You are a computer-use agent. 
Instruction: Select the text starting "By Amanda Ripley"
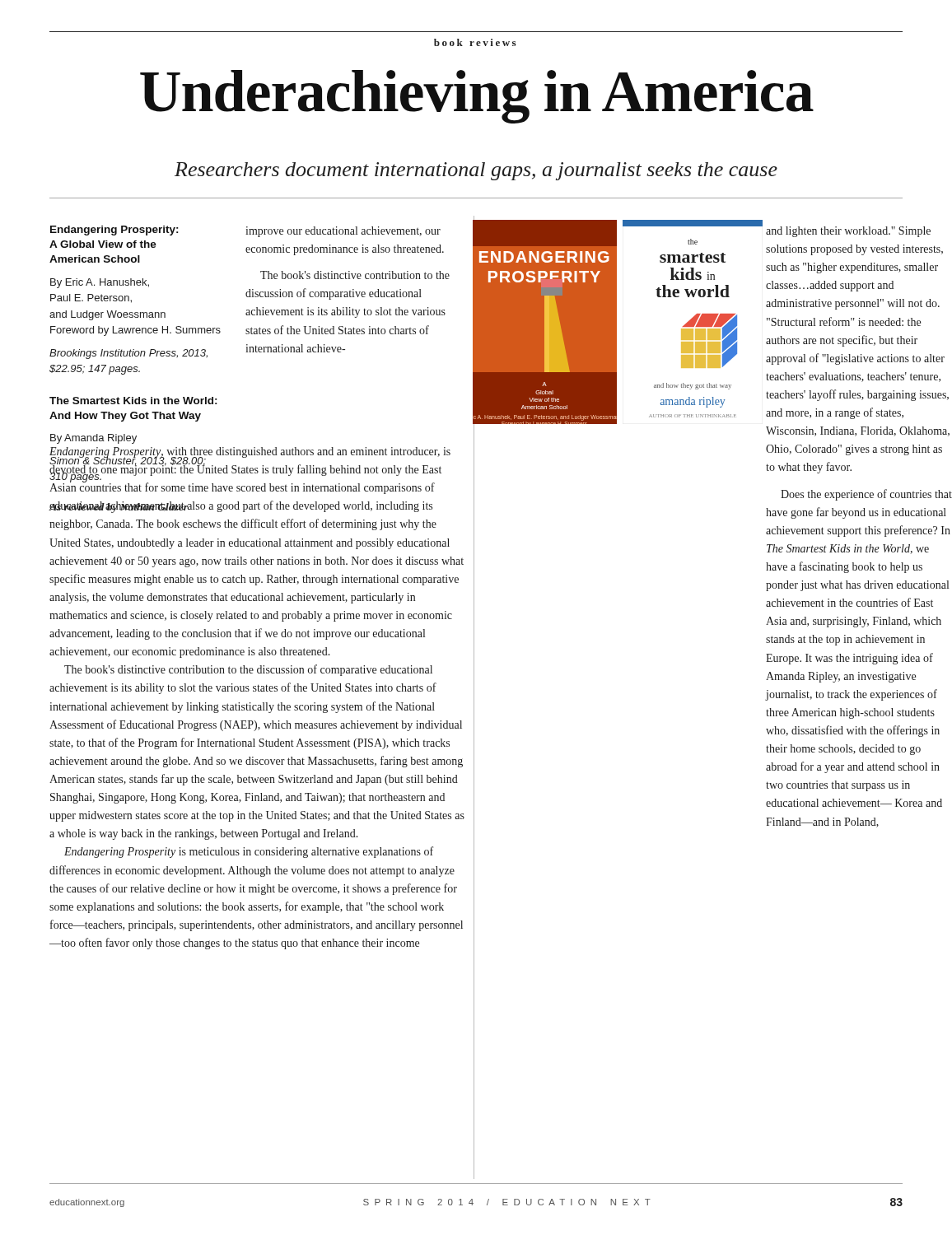pyautogui.click(x=93, y=438)
